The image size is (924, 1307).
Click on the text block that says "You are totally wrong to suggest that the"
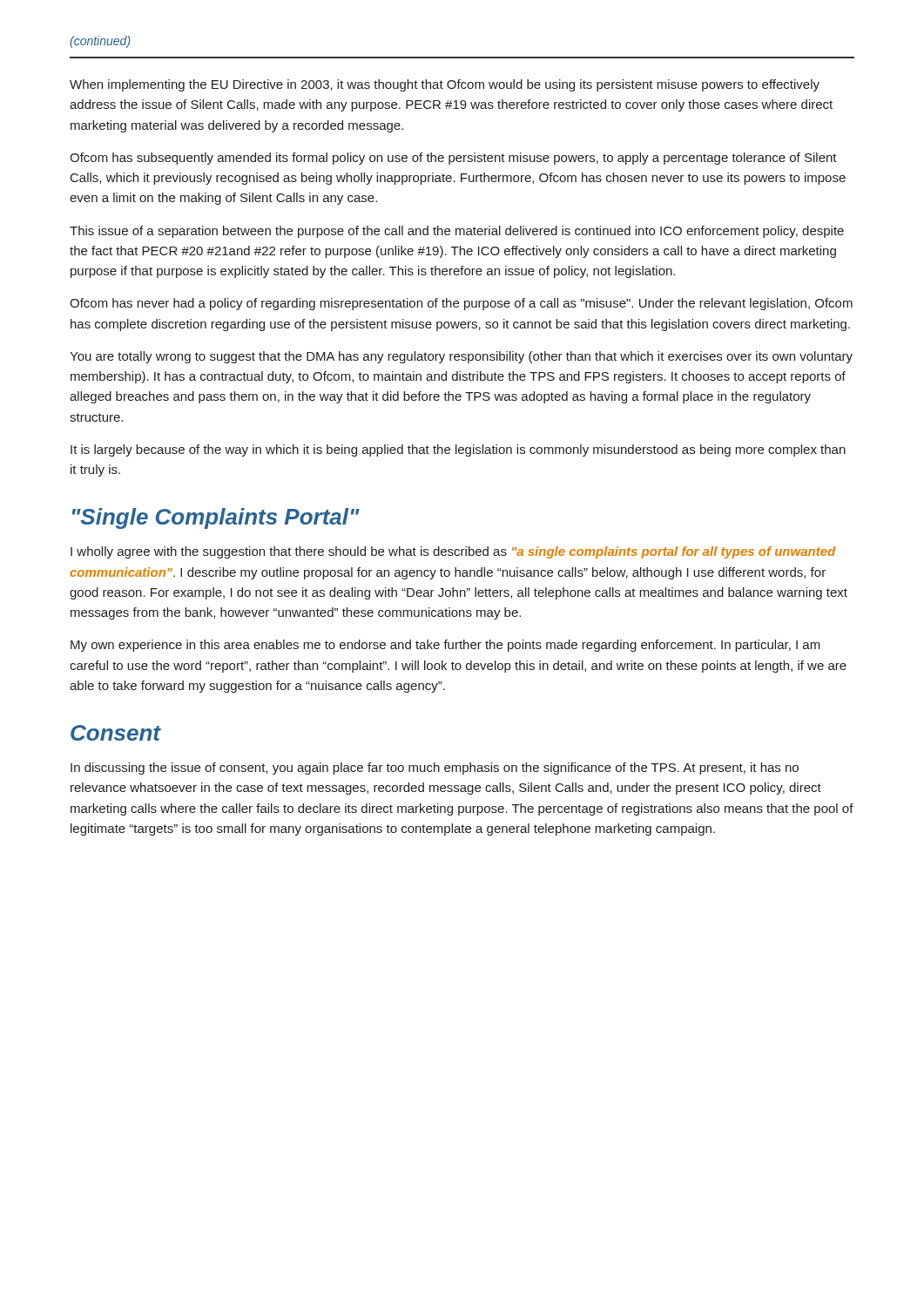pos(461,386)
